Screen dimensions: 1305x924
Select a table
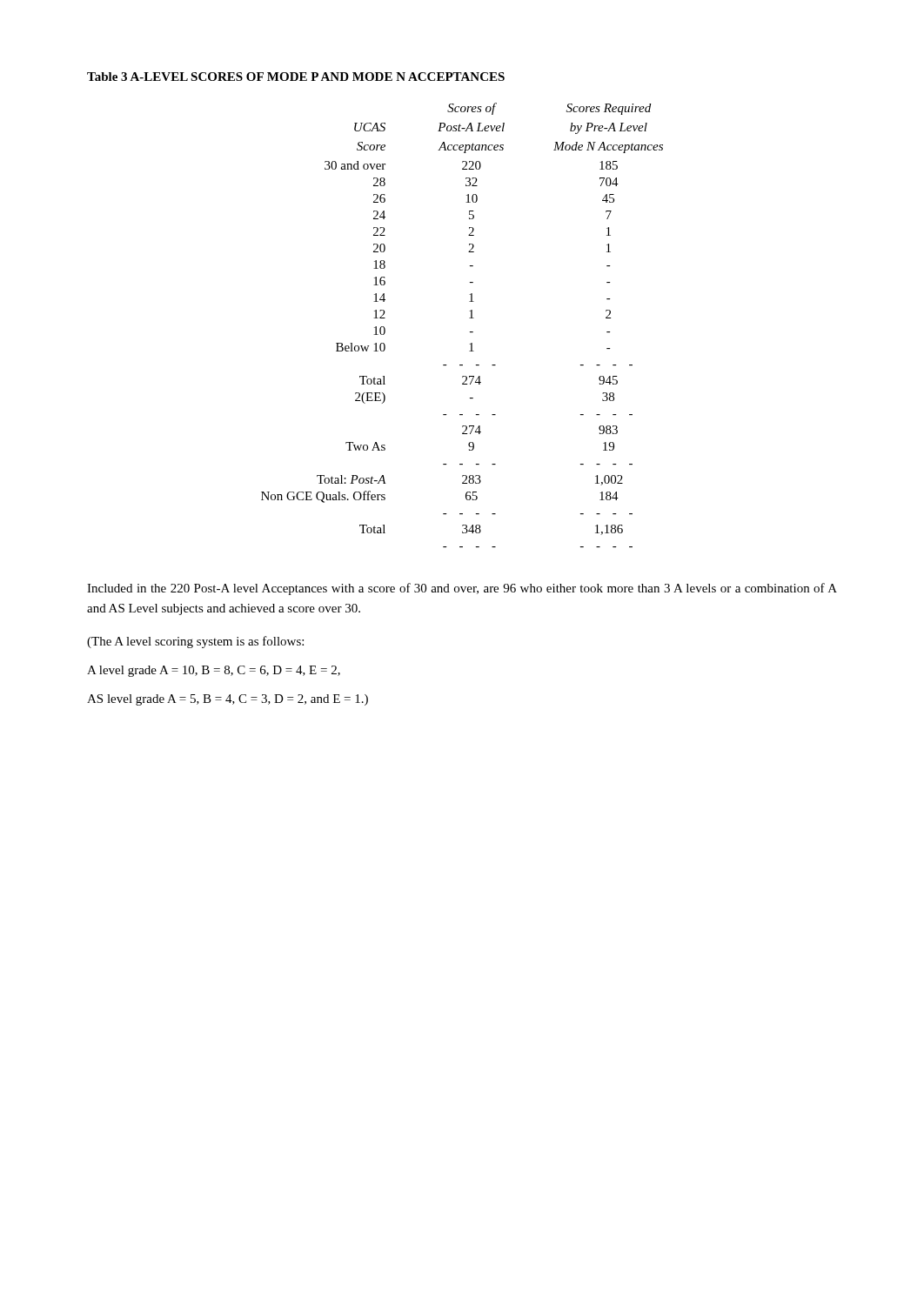pos(462,327)
